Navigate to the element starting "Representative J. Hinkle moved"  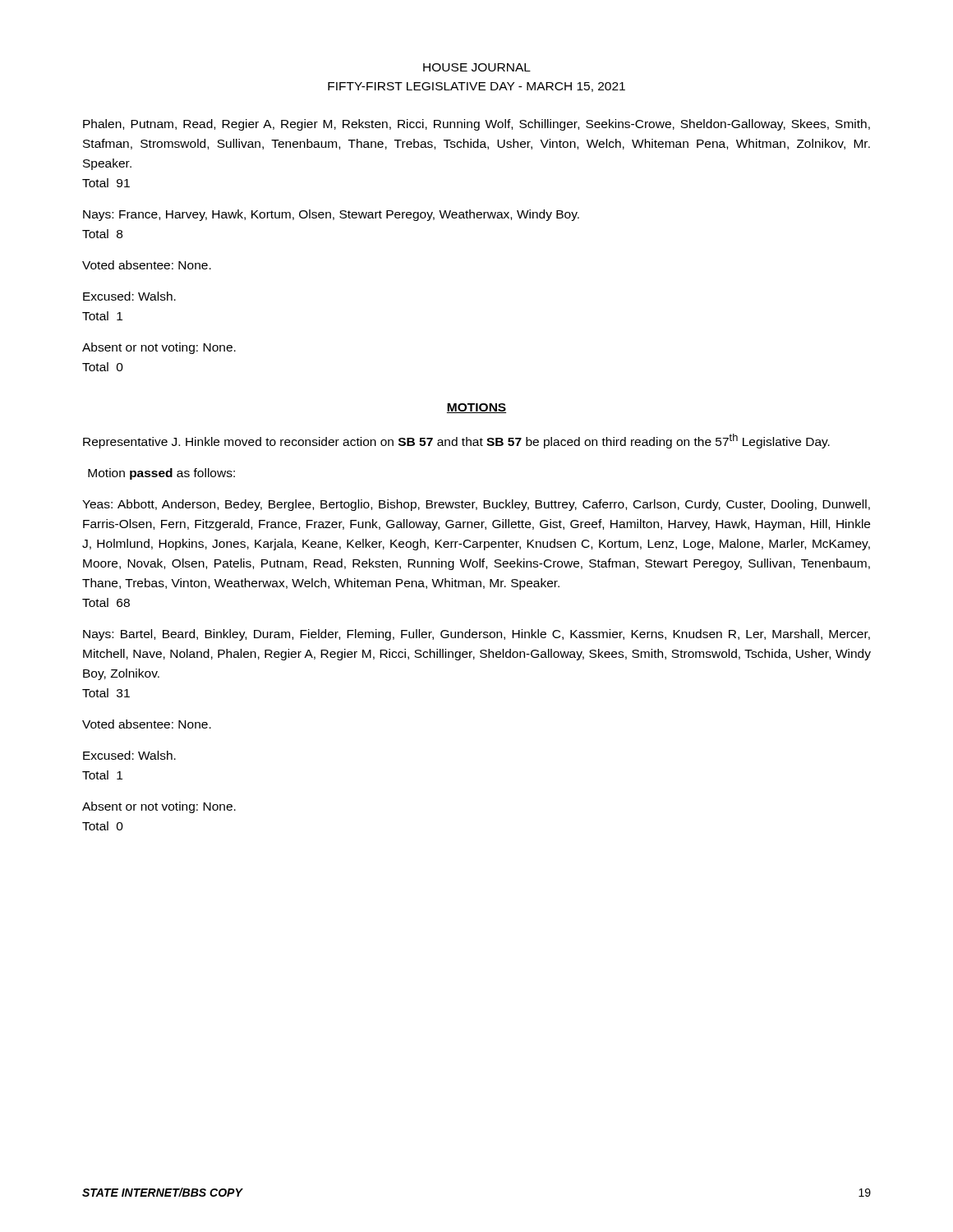point(456,440)
